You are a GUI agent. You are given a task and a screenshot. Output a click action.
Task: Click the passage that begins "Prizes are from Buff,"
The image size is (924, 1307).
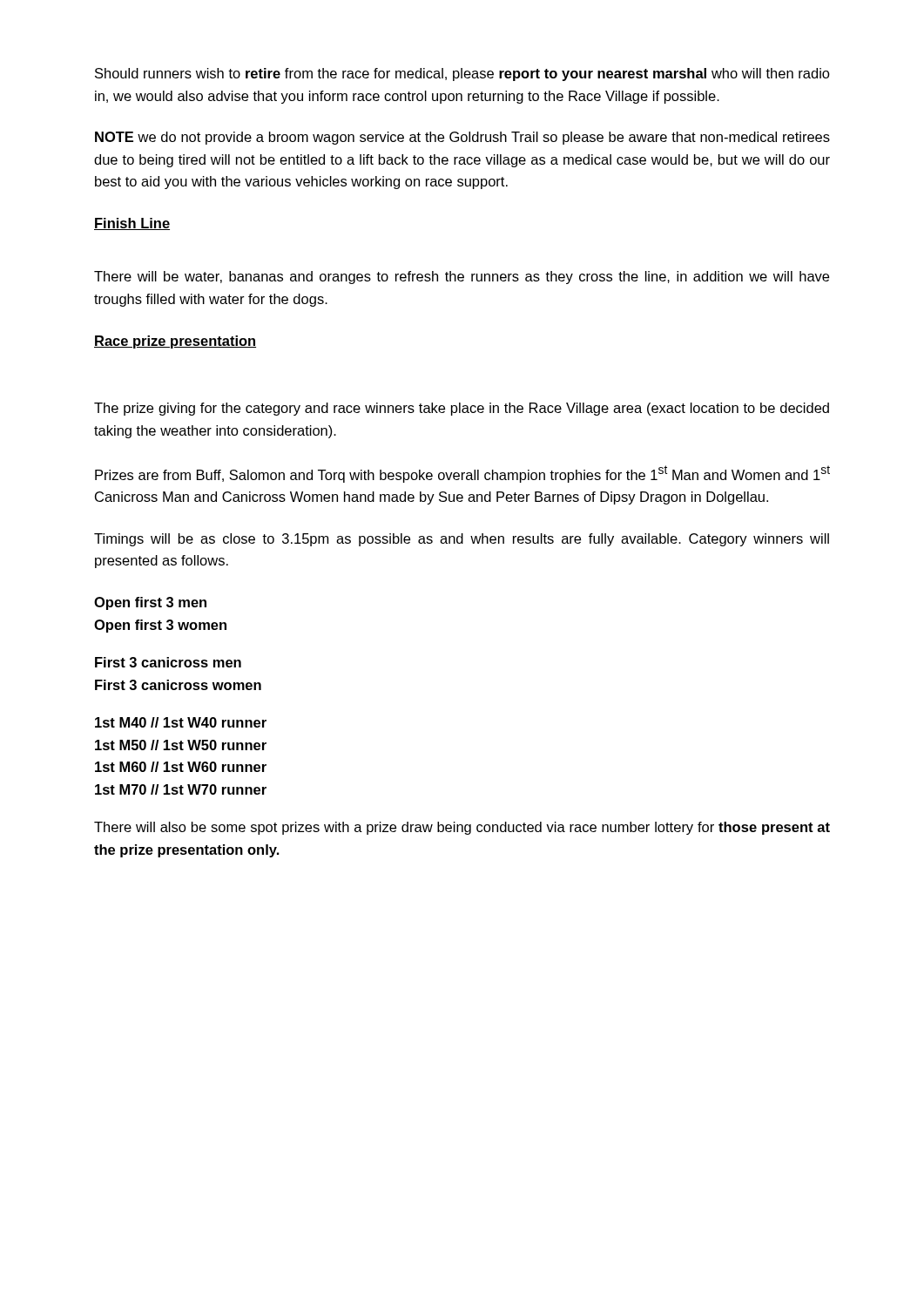pyautogui.click(x=462, y=484)
